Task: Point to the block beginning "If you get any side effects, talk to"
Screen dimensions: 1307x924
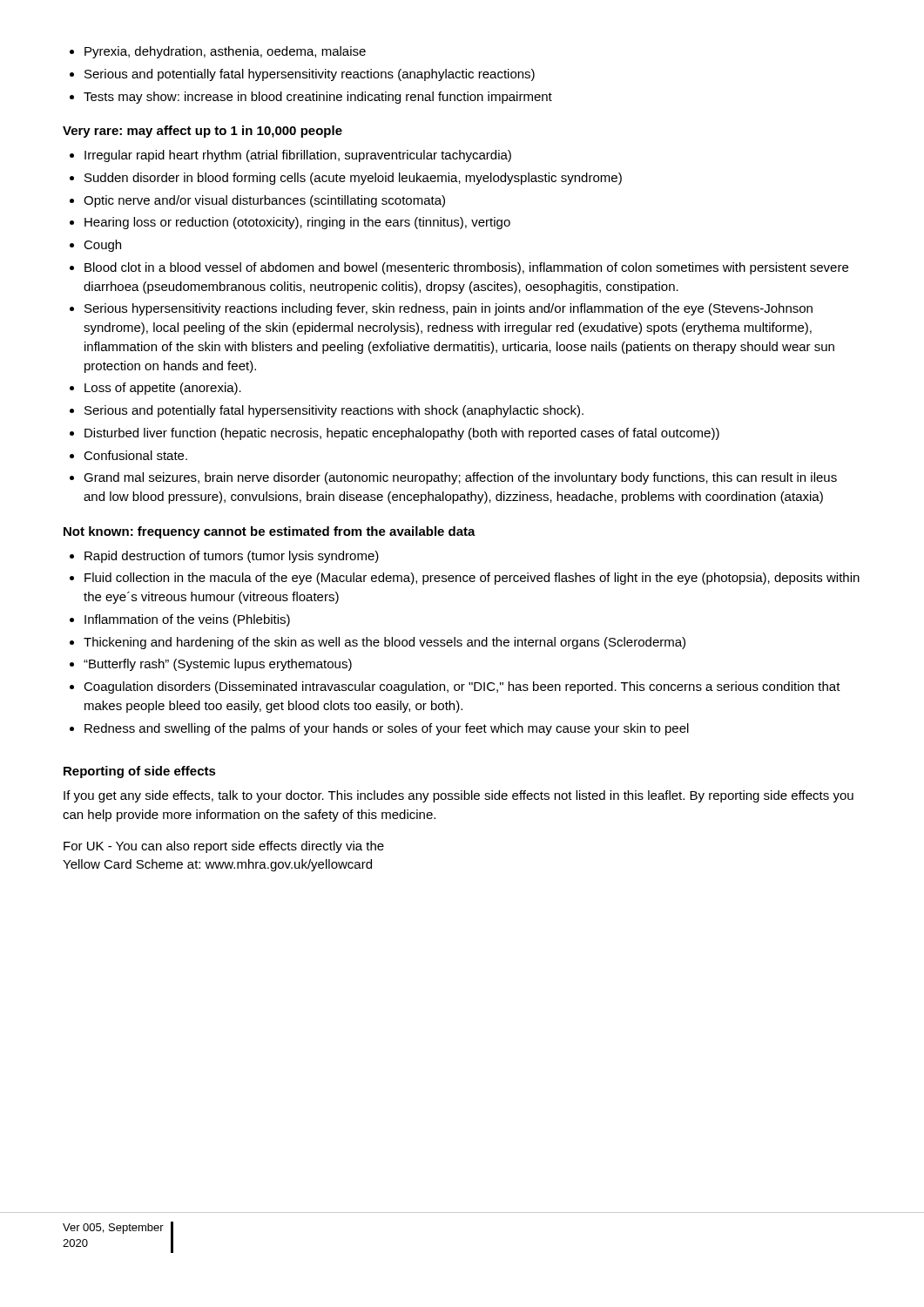Action: tap(458, 805)
